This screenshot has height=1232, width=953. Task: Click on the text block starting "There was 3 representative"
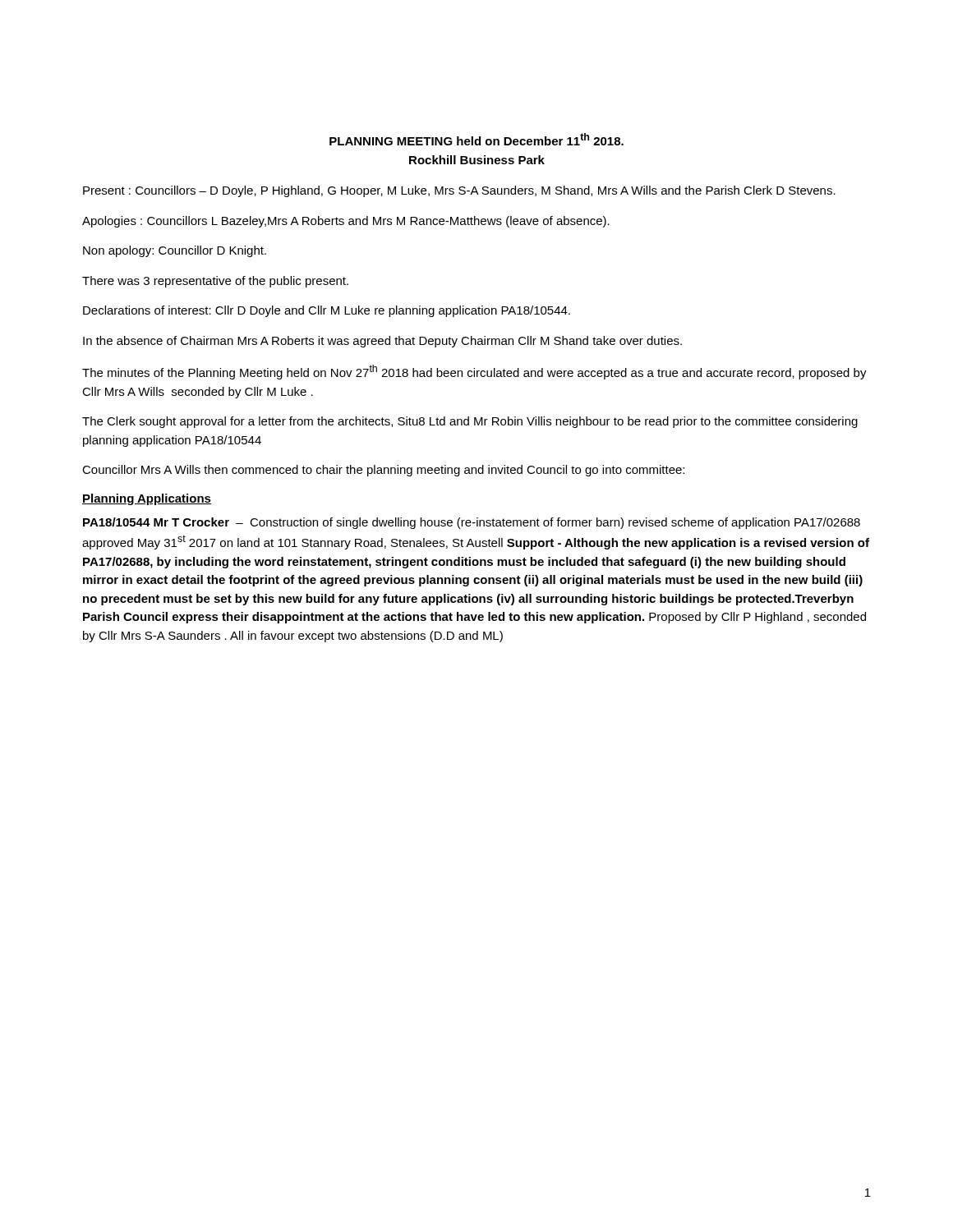(216, 280)
